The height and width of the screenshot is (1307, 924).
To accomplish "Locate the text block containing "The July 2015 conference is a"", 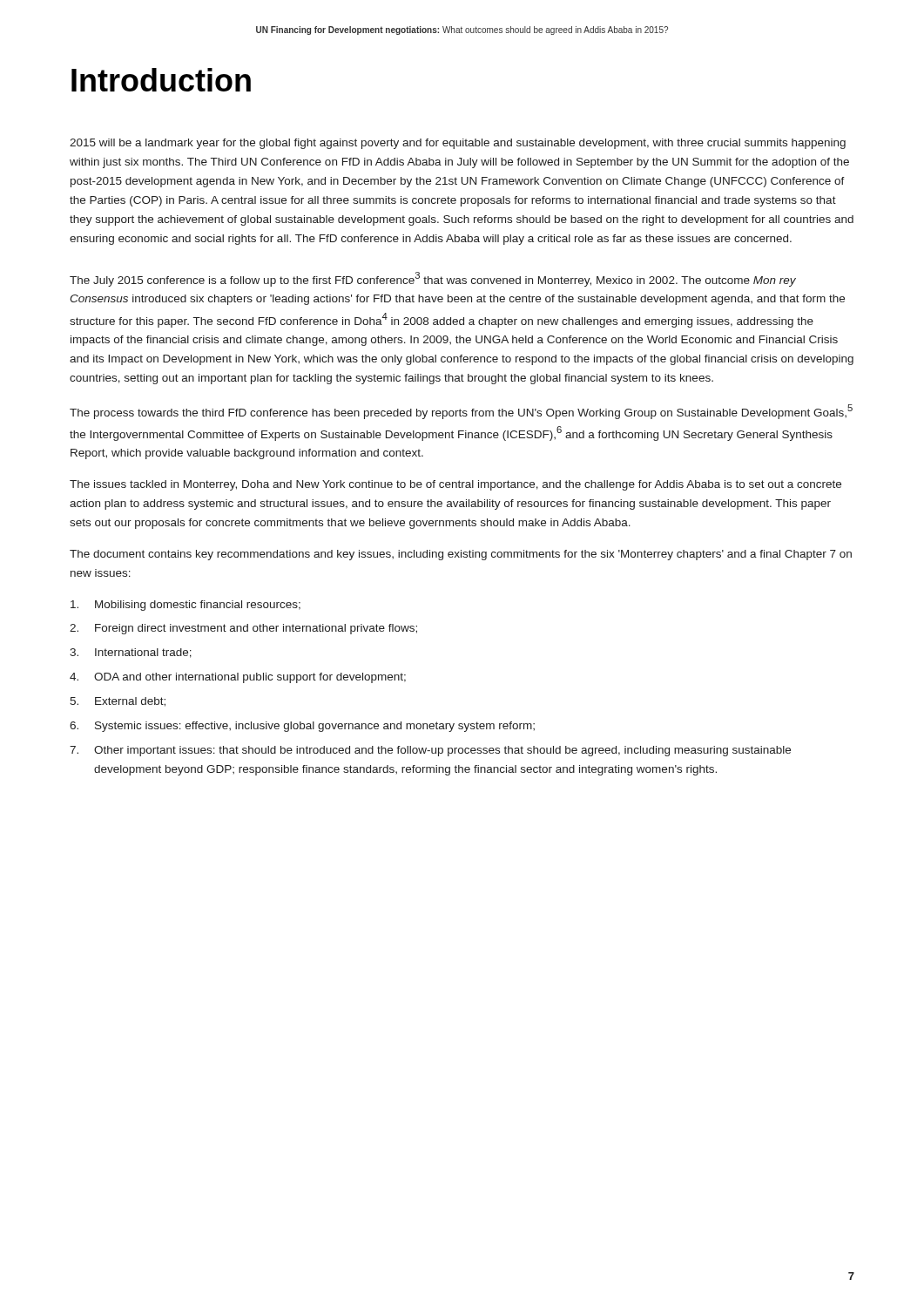I will pyautogui.click(x=462, y=327).
